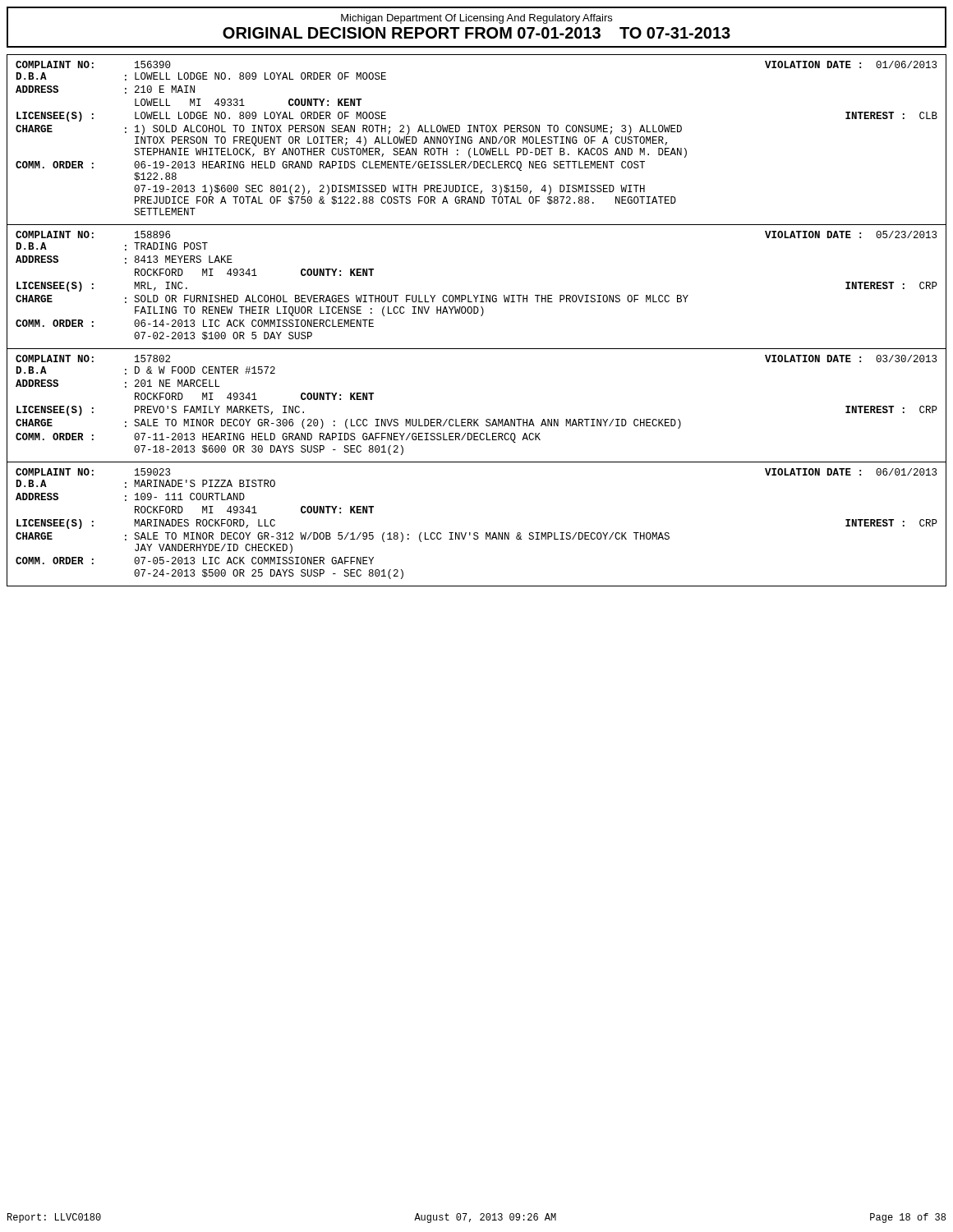Locate the table with the text "COMPLAINT NO: 159023"
Screen dimensions: 1232x953
pyautogui.click(x=476, y=524)
